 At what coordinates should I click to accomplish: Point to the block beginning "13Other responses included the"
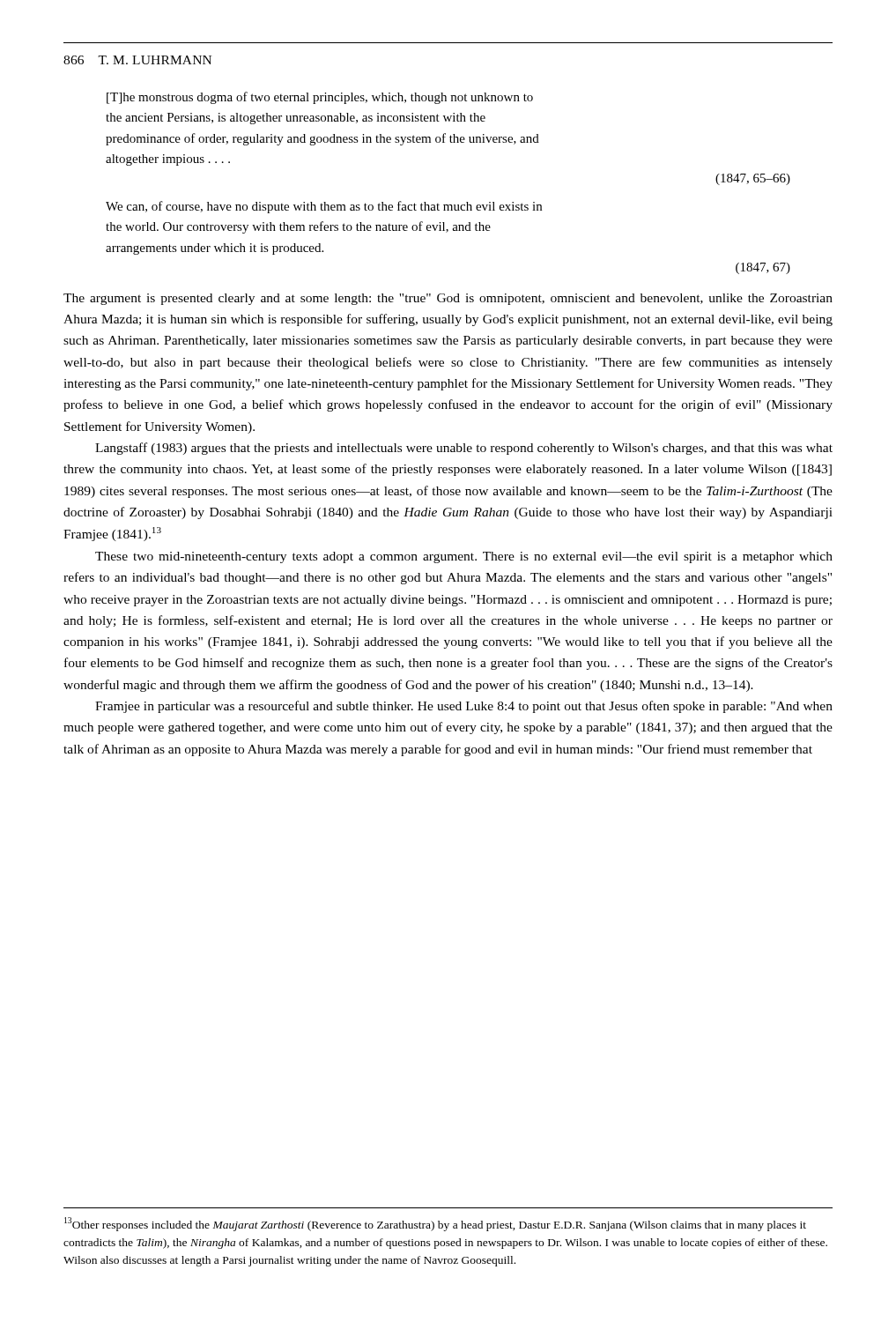tap(448, 1242)
